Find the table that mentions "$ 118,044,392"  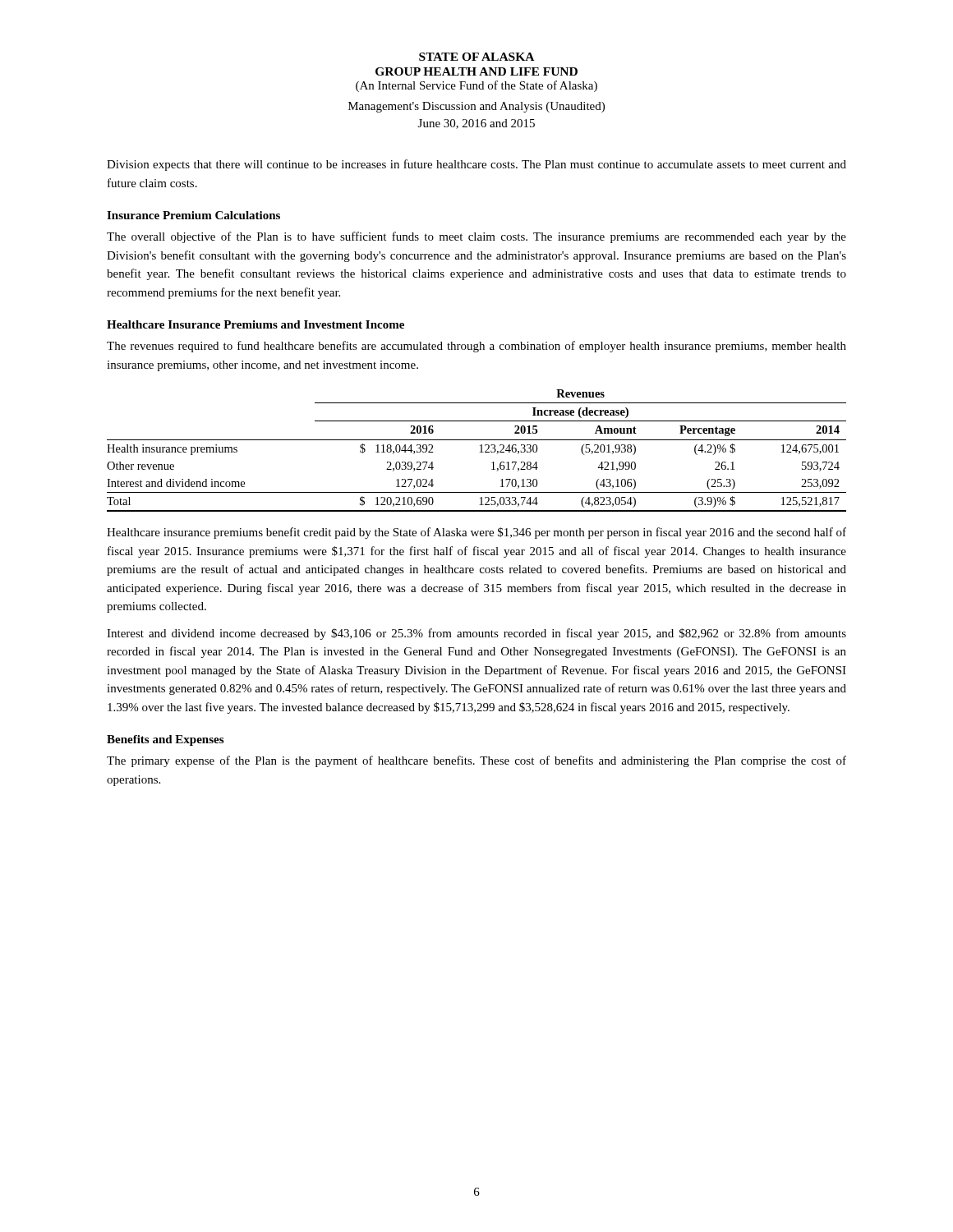coord(476,448)
